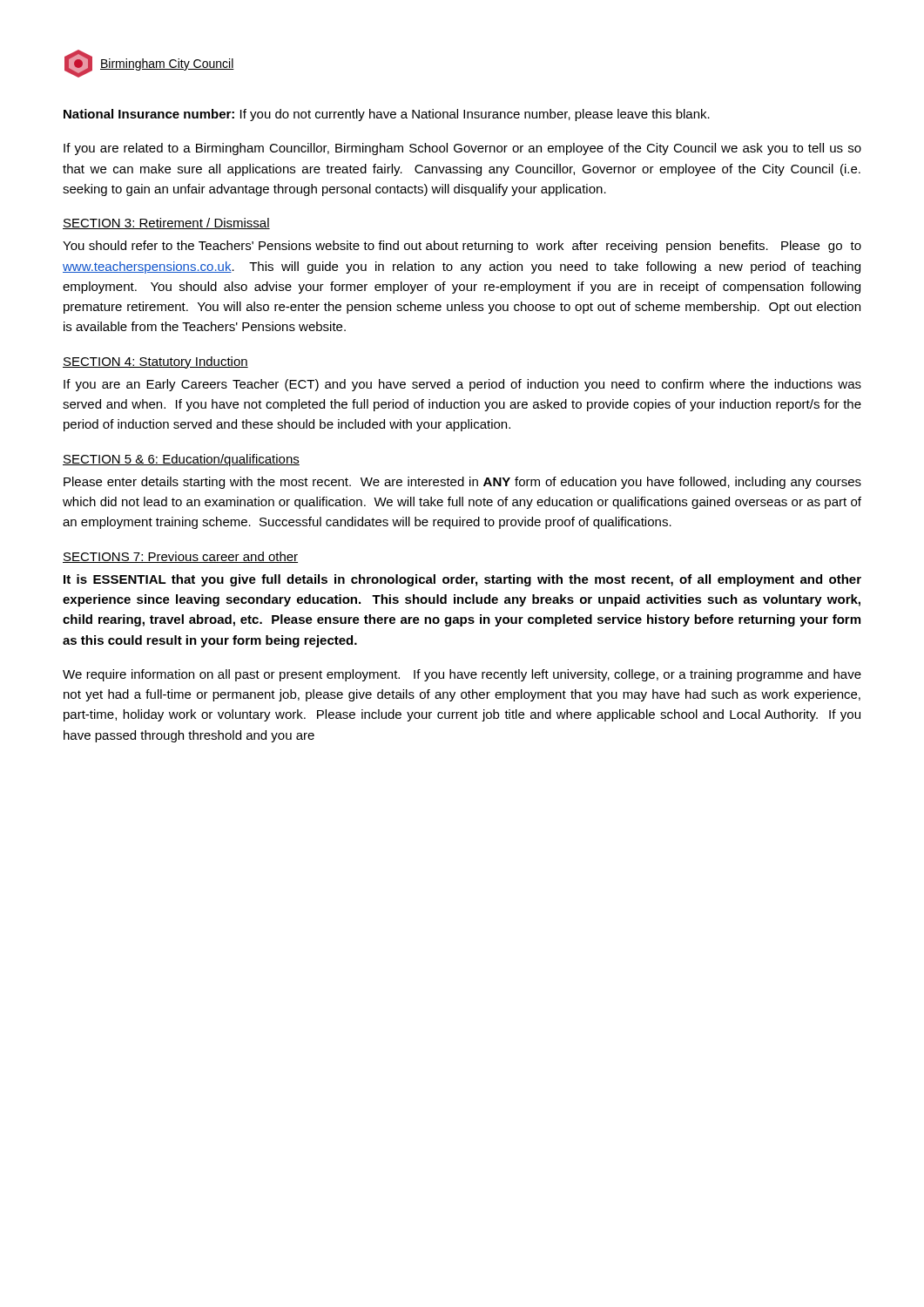The image size is (924, 1307).
Task: Click on the text block starting "It is ESSENTIAL that you give"
Action: 462,609
